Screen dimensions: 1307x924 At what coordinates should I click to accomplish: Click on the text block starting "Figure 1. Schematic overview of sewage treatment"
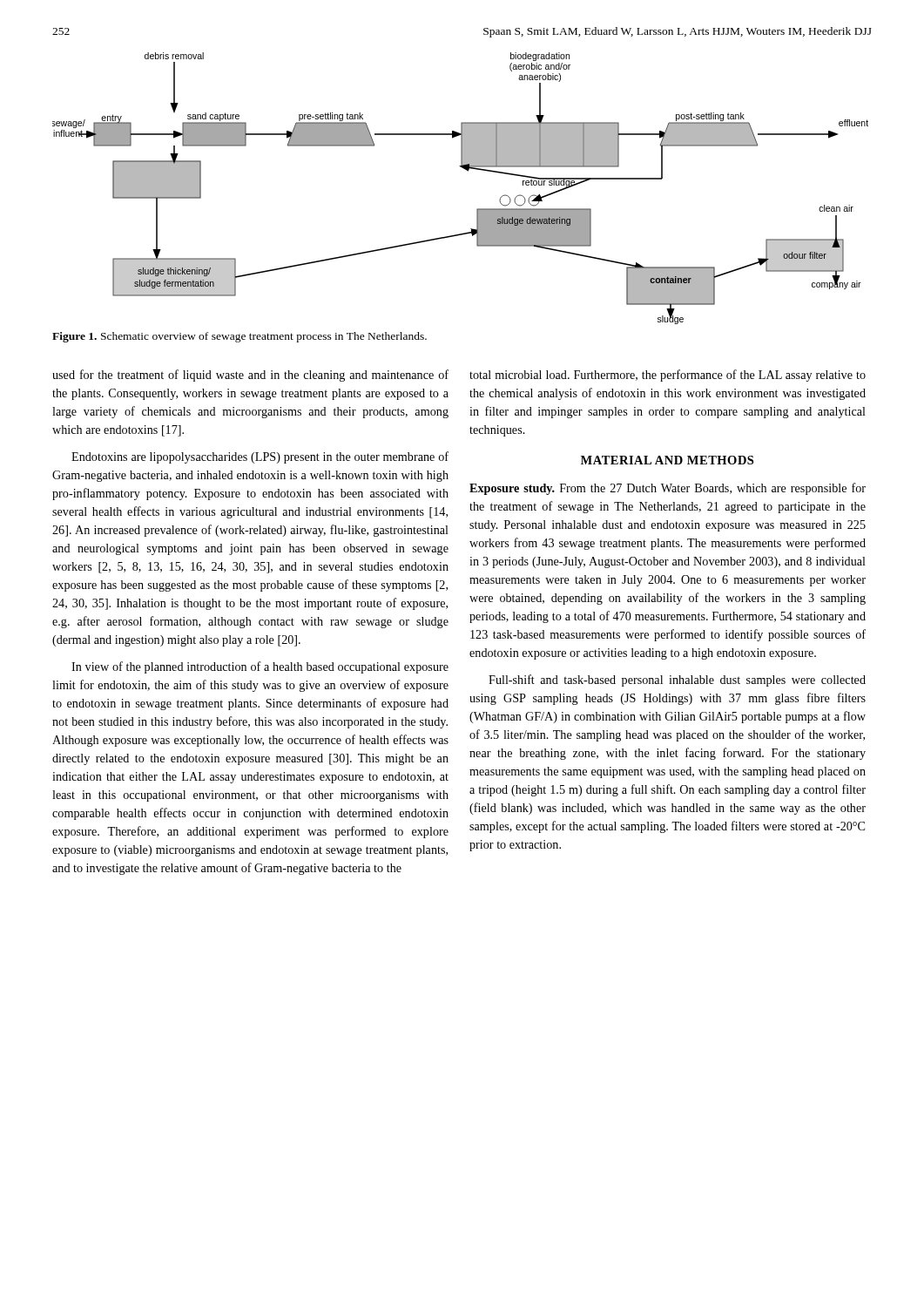(x=240, y=336)
